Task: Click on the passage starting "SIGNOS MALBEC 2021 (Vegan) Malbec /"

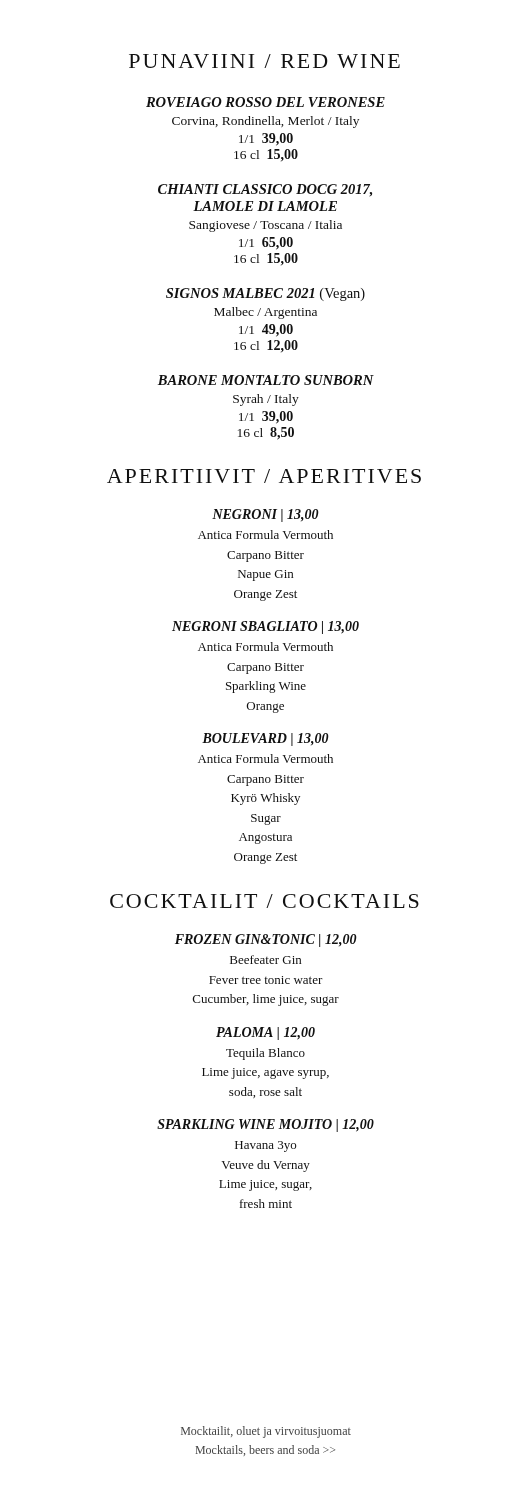Action: pyautogui.click(x=266, y=320)
